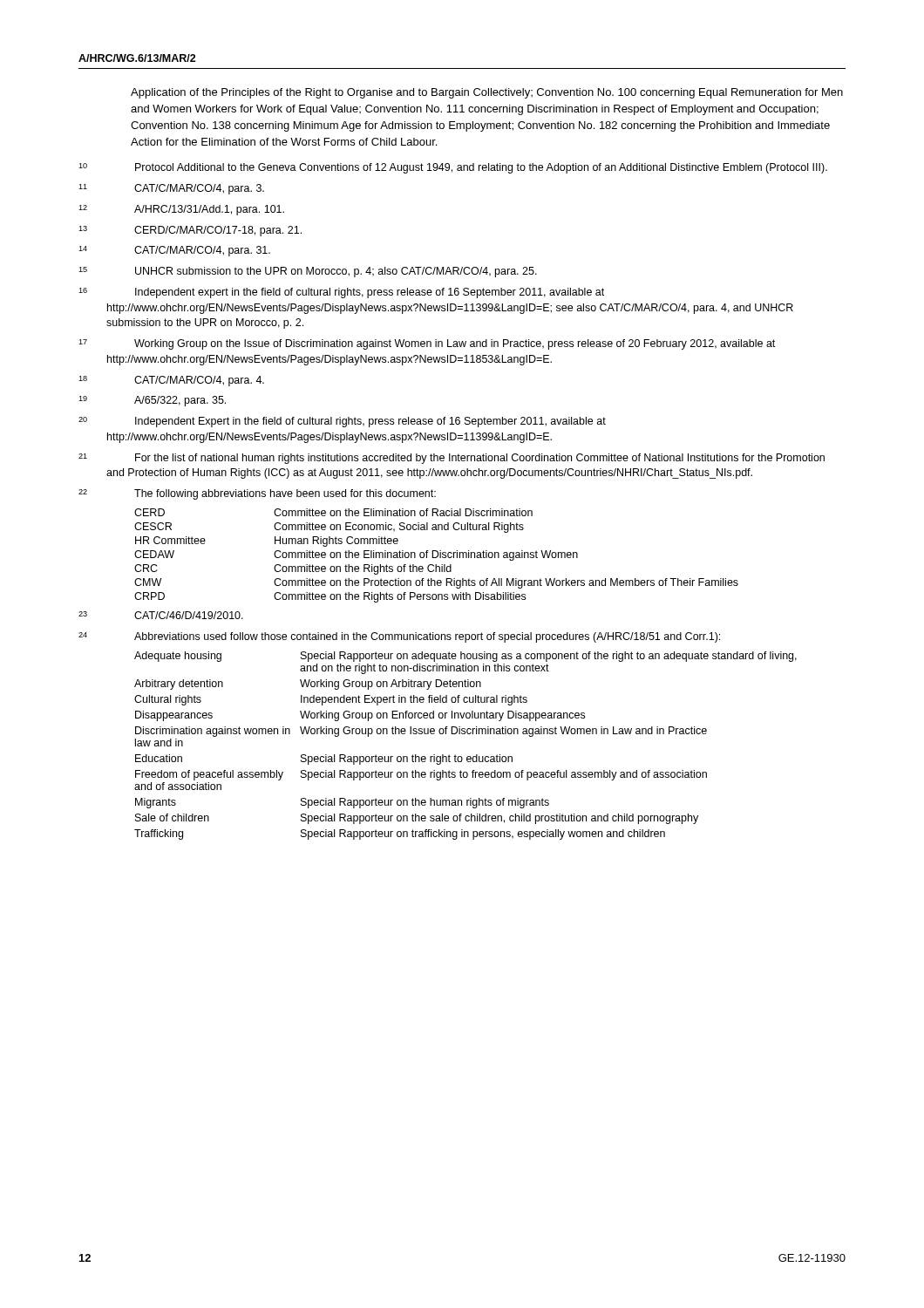Find the text starting "14 CAT/C/MAR/CO/4, para."

pos(175,251)
